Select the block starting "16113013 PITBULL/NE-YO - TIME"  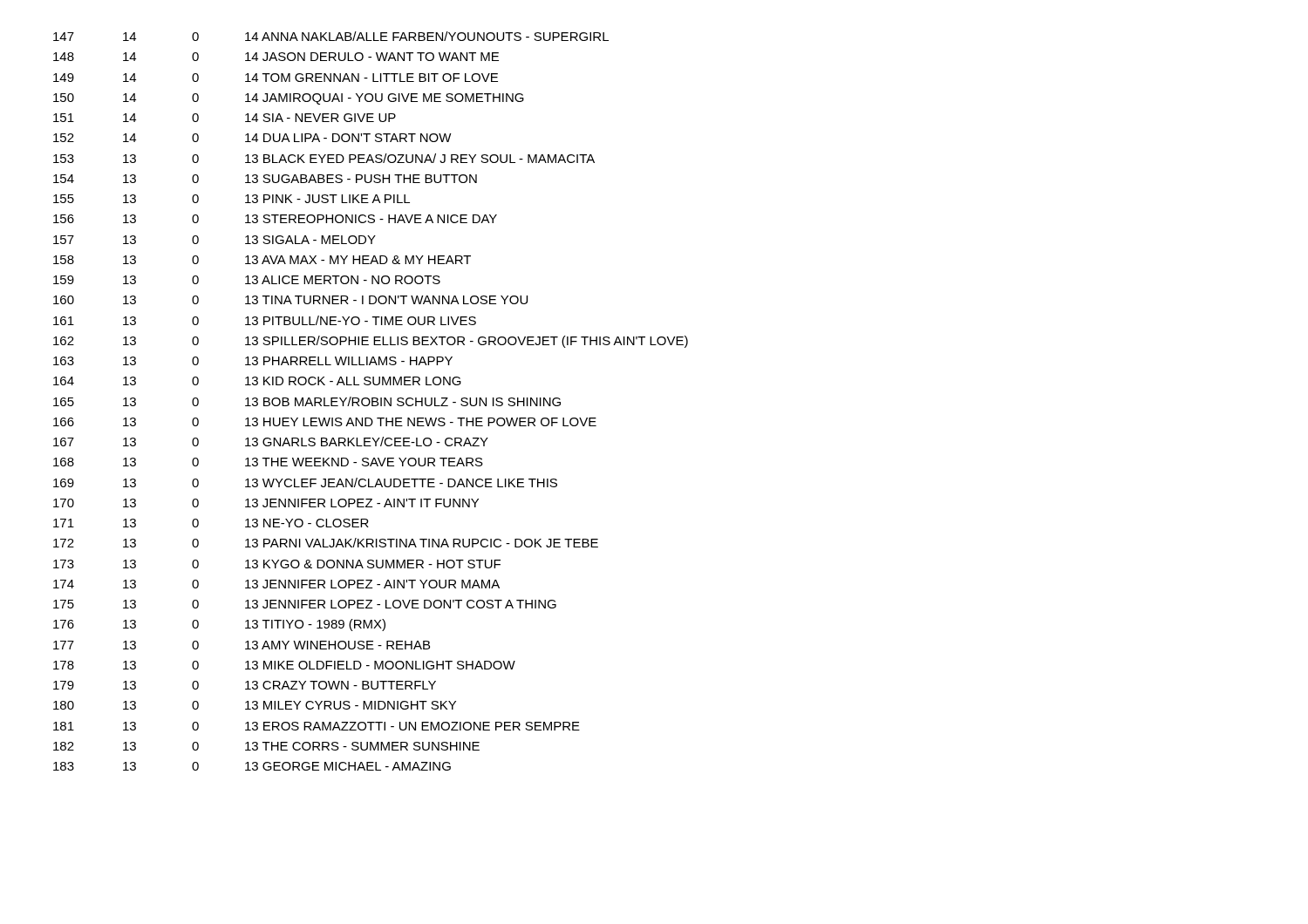[x=265, y=320]
